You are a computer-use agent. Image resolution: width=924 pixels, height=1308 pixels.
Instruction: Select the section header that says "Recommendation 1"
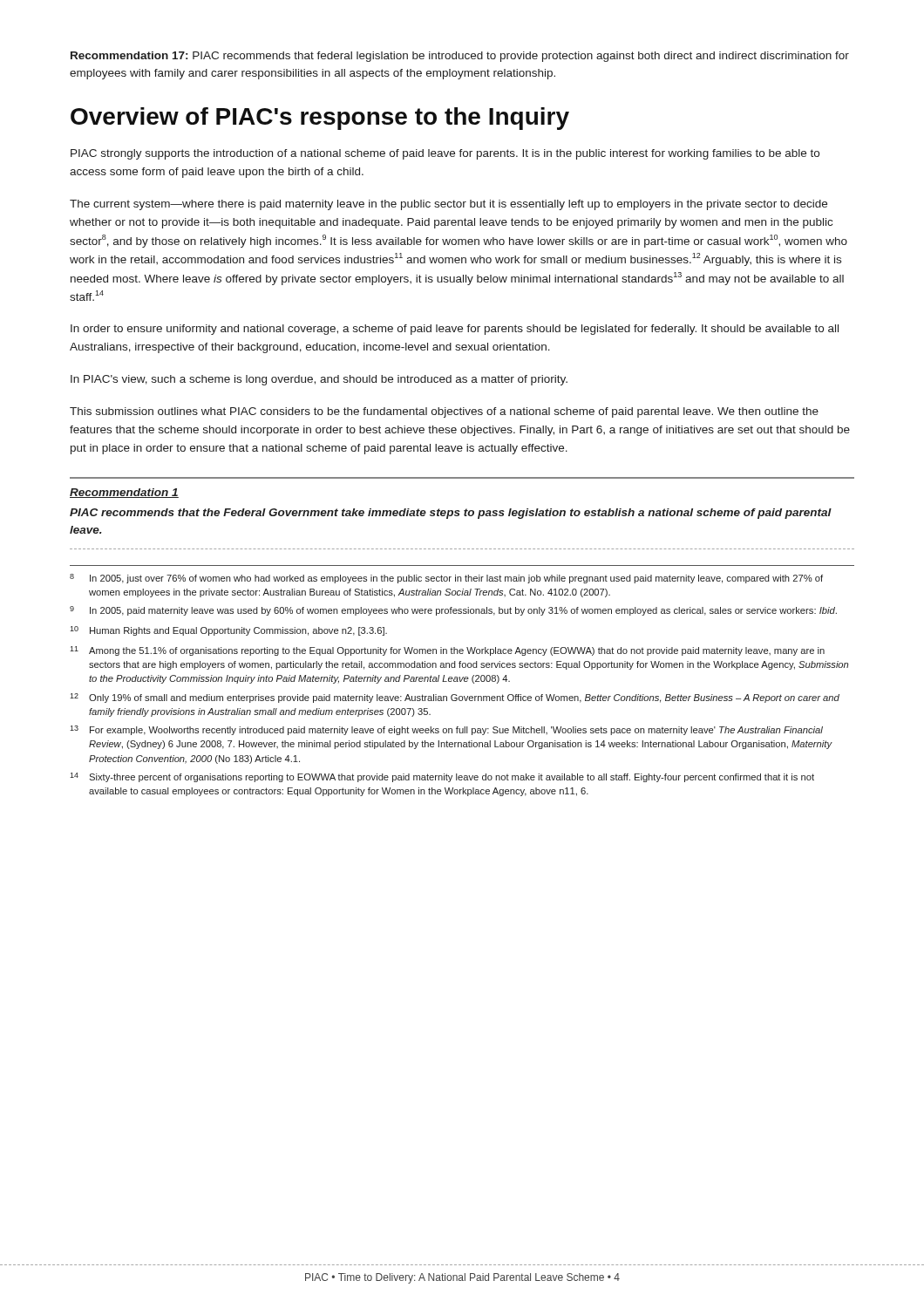click(124, 492)
